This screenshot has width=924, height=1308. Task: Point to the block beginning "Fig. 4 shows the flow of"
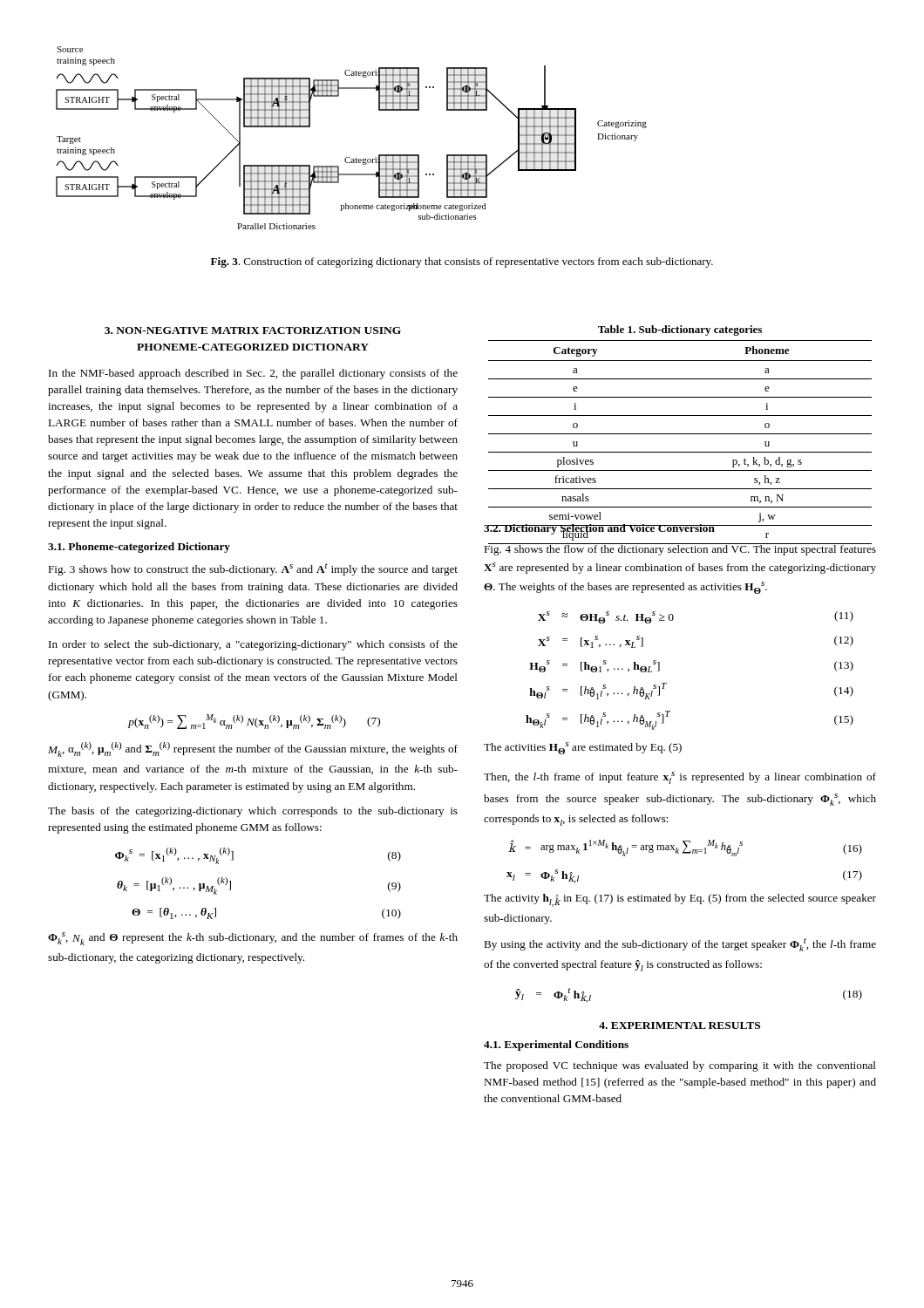click(680, 569)
